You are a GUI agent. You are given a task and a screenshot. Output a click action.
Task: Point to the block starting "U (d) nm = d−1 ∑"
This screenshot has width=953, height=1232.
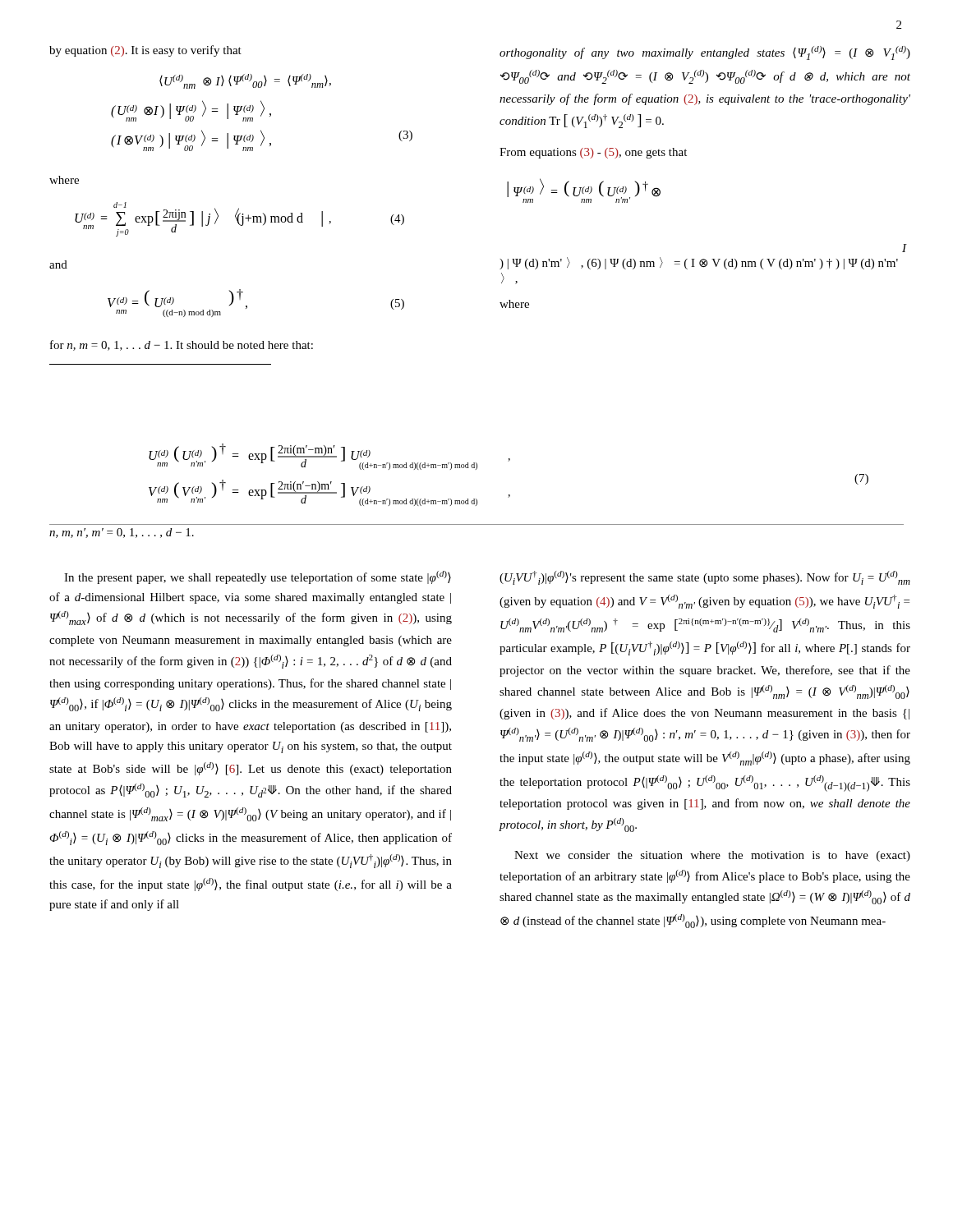pyautogui.click(x=238, y=221)
